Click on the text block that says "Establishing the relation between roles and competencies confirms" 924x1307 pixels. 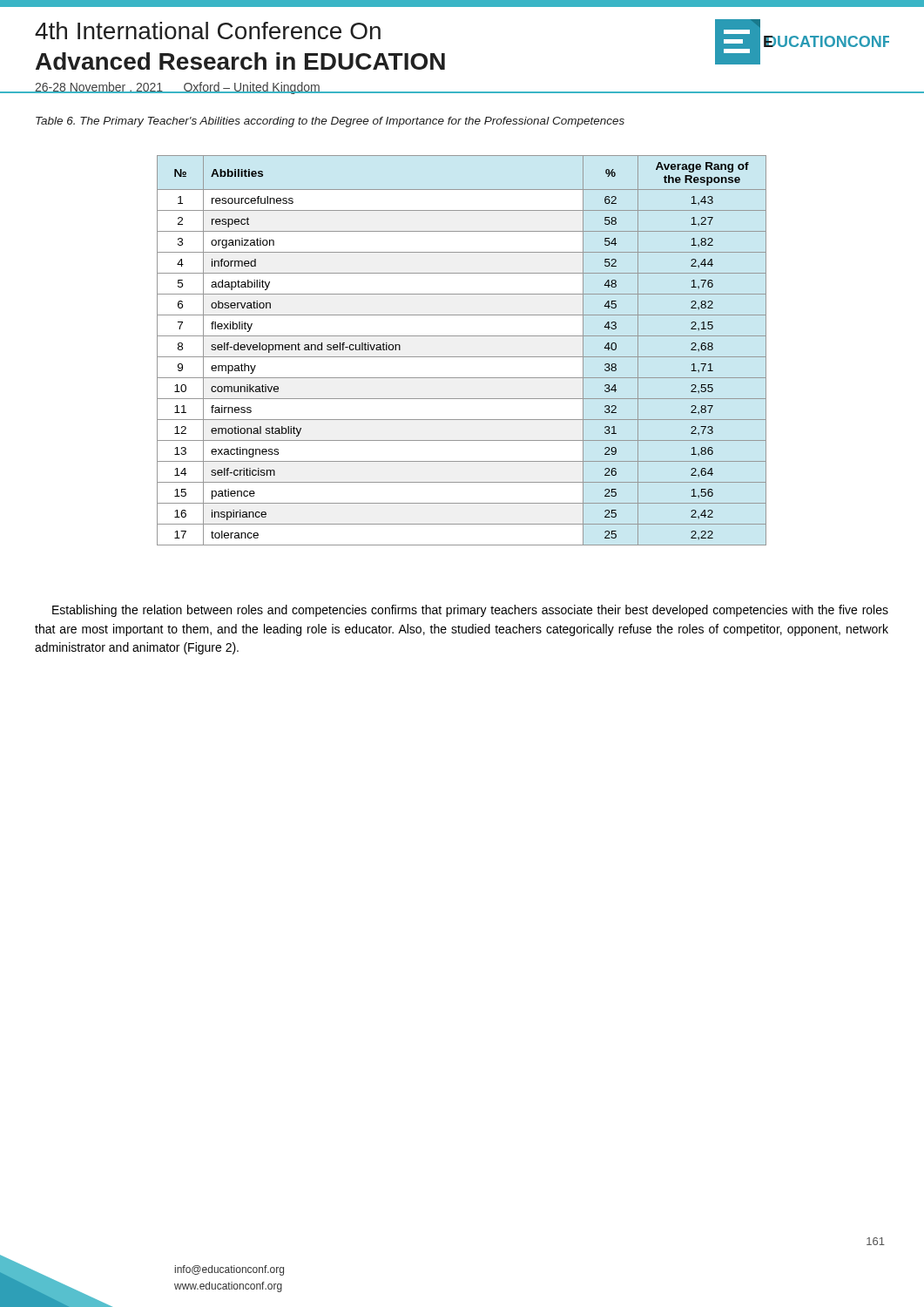[x=462, y=629]
